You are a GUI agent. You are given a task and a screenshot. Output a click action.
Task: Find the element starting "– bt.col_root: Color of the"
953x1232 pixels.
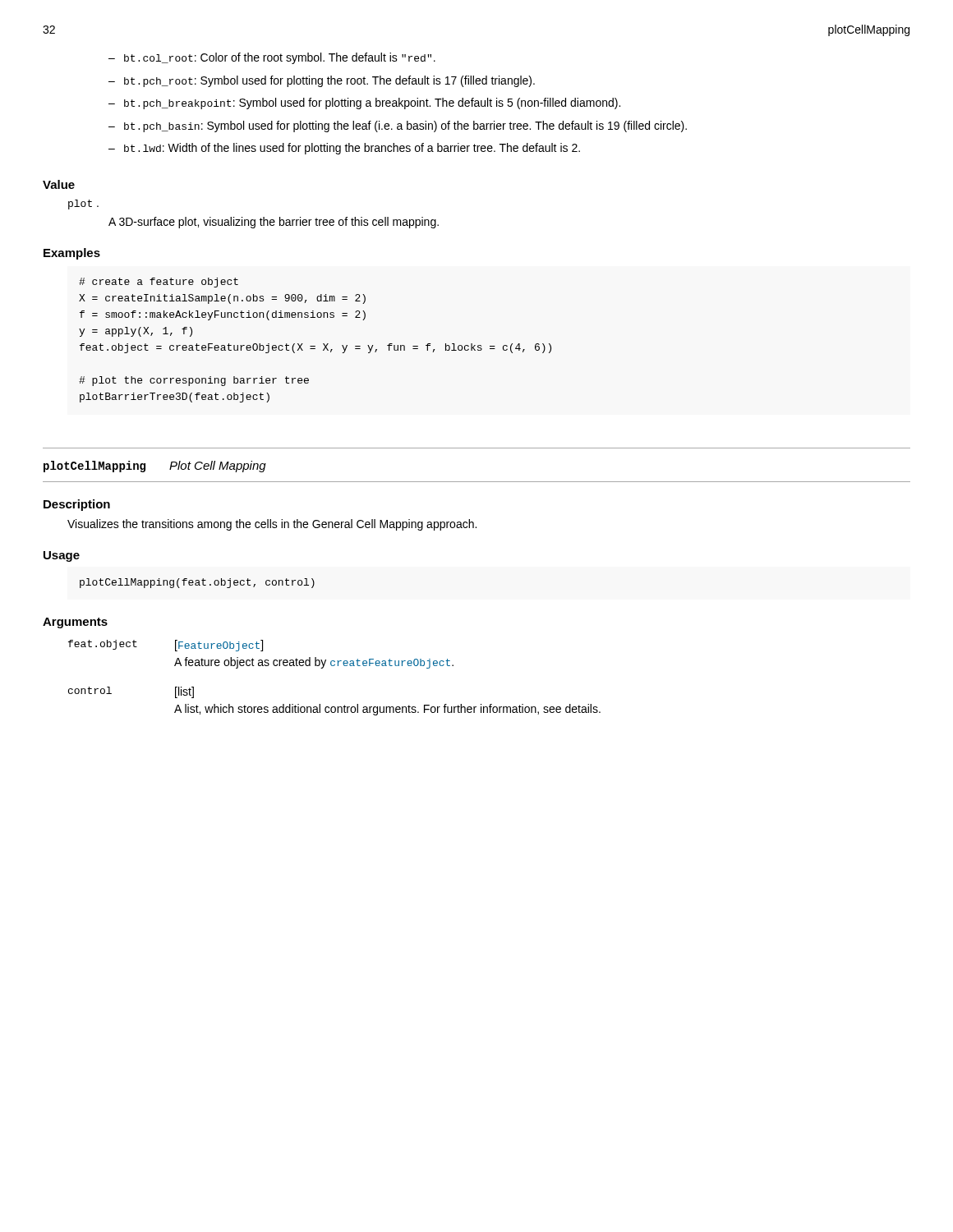pyautogui.click(x=272, y=58)
